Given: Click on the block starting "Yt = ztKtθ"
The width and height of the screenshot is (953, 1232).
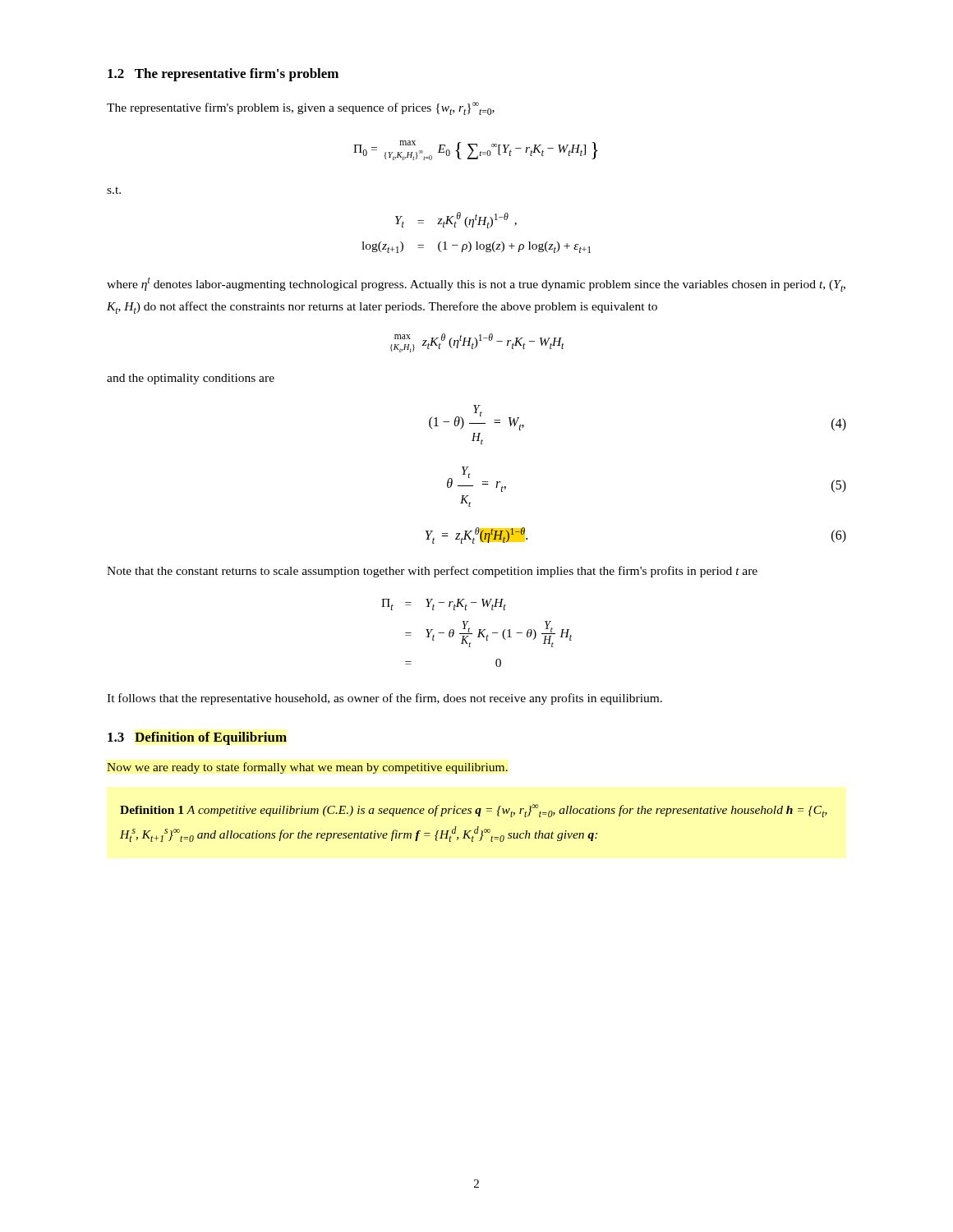Looking at the screenshot, I should click(x=476, y=233).
